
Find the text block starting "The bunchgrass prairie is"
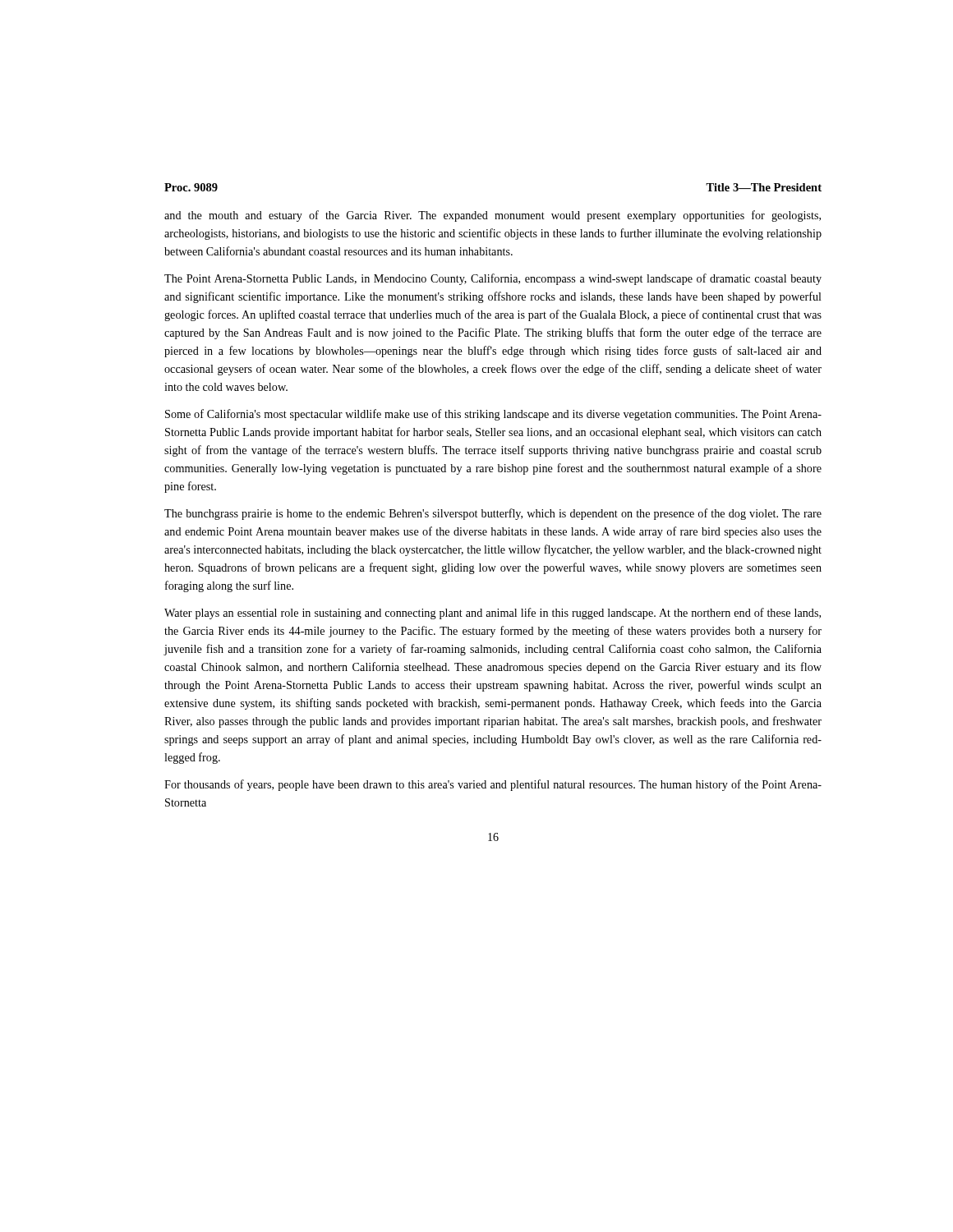pyautogui.click(x=493, y=549)
